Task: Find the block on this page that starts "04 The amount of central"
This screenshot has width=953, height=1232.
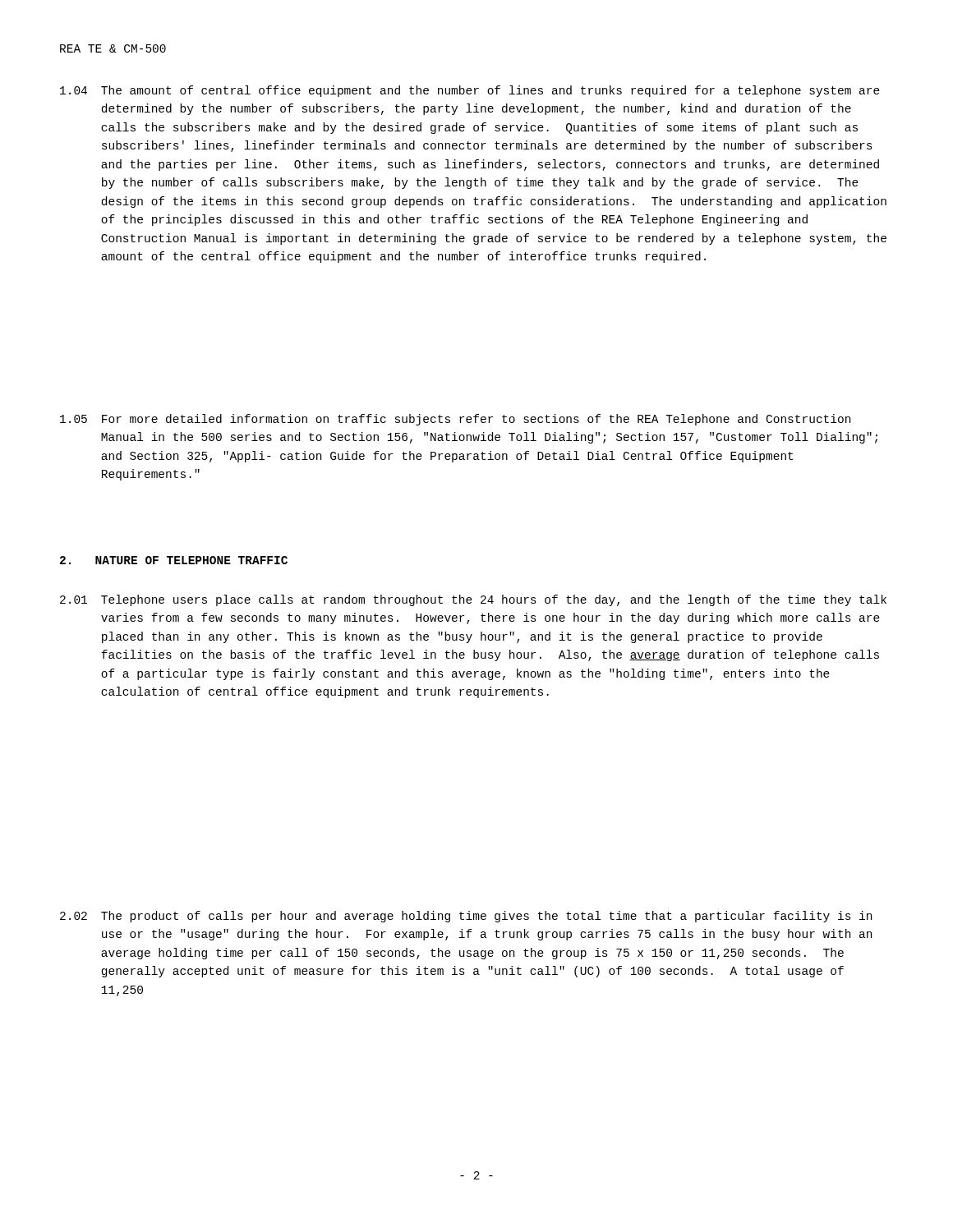Action: [x=473, y=174]
